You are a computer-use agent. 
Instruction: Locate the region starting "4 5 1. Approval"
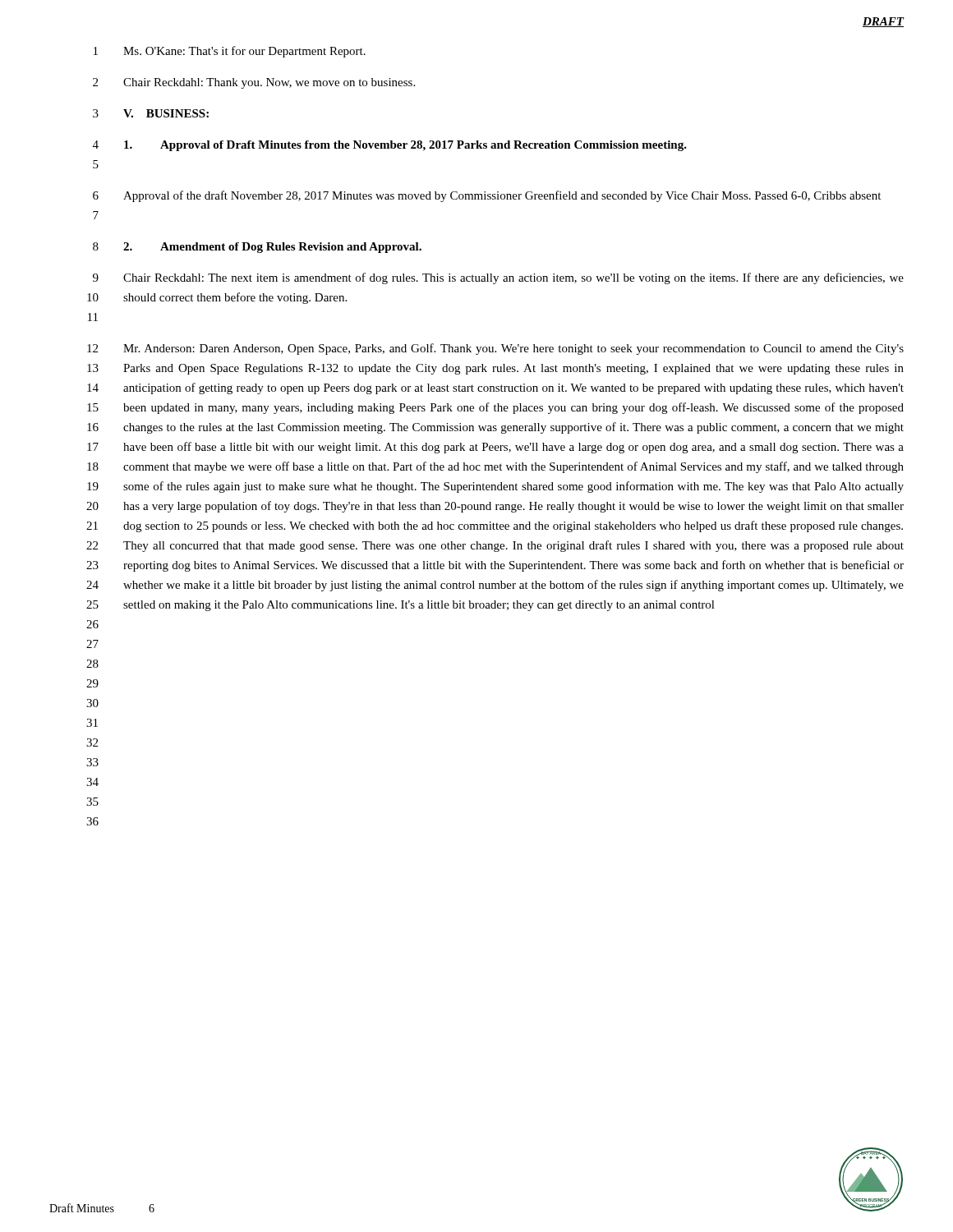point(476,154)
